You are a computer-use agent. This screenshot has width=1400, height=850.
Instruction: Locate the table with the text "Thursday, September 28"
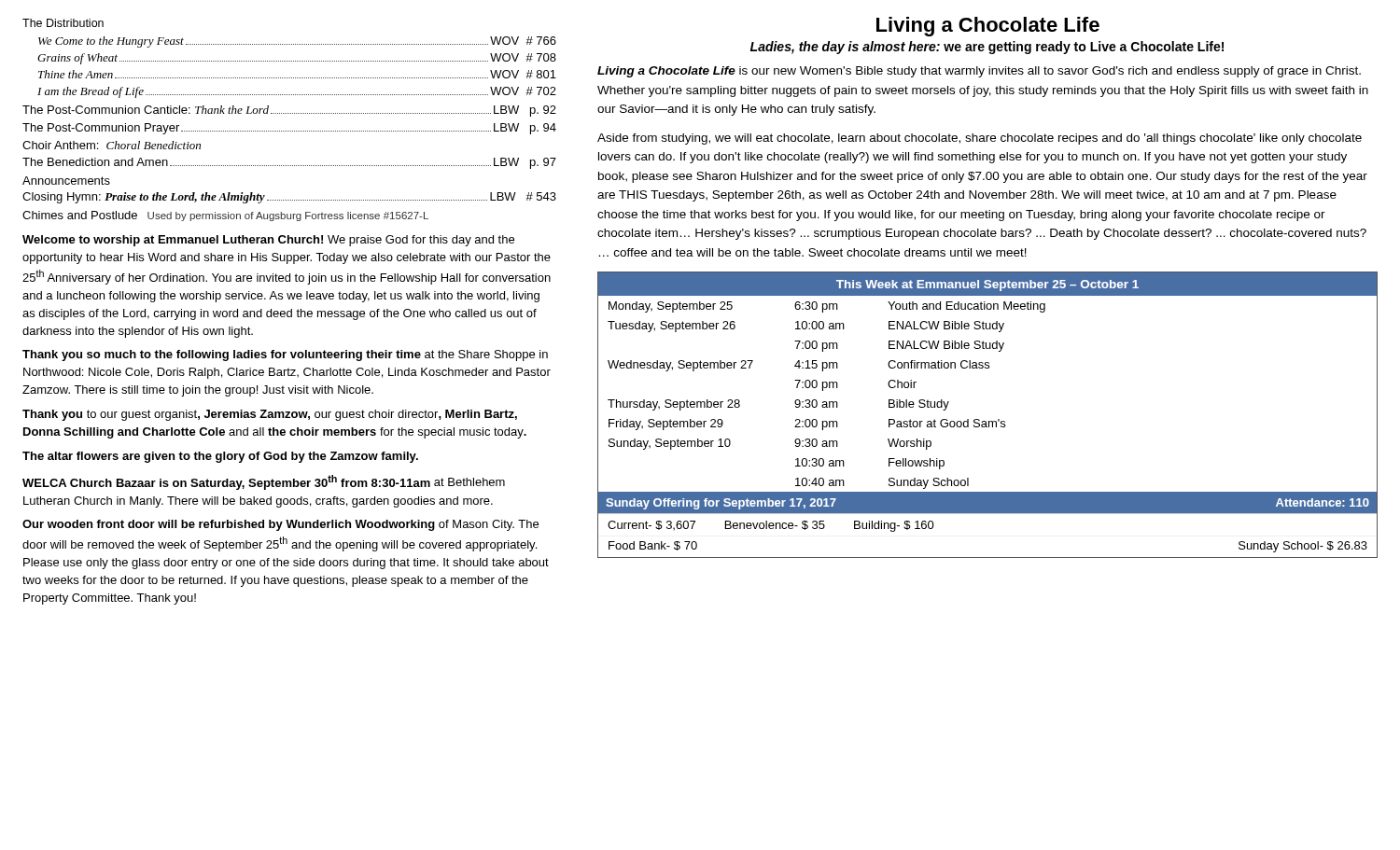point(987,415)
